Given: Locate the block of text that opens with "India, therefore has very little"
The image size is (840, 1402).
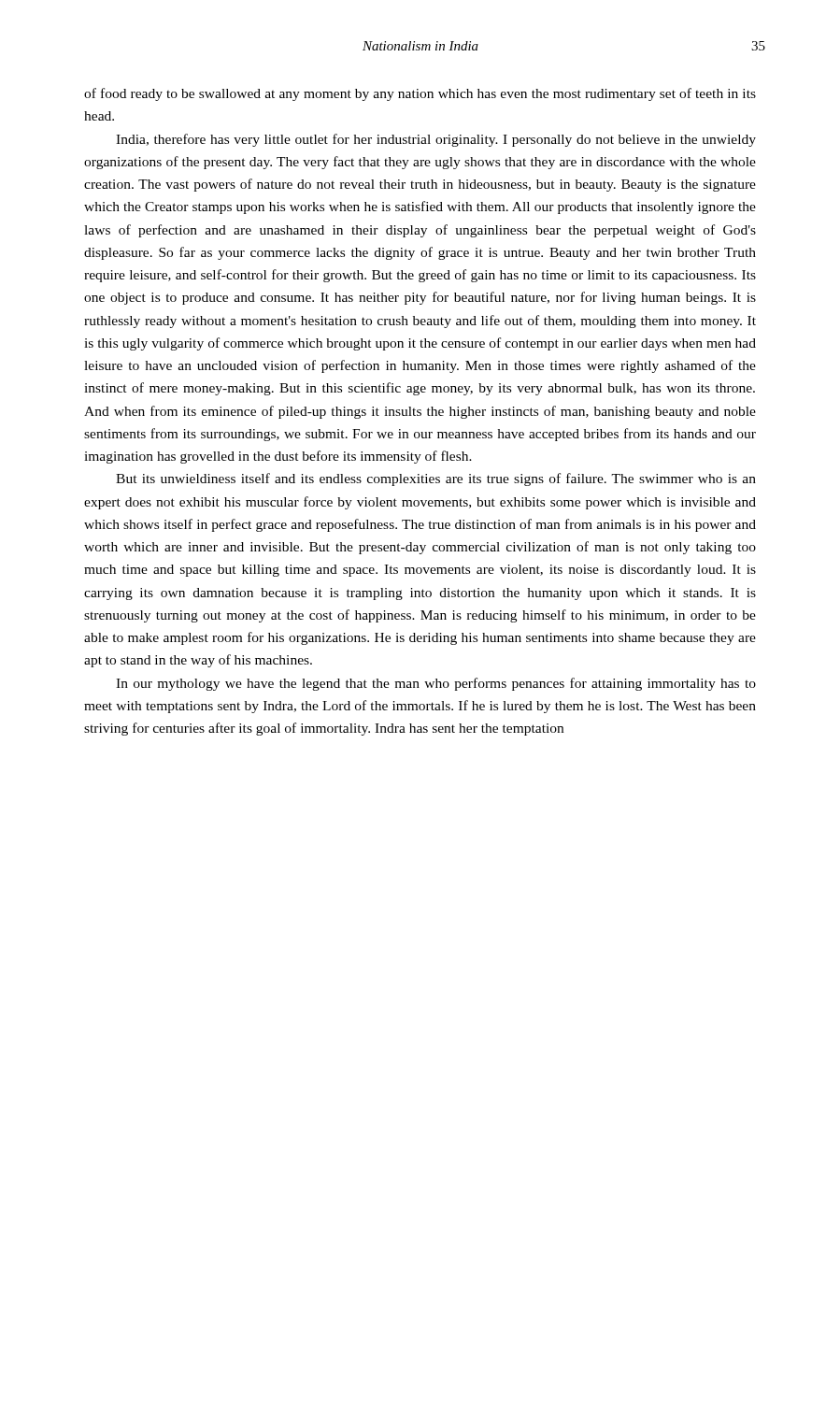Looking at the screenshot, I should tap(420, 298).
